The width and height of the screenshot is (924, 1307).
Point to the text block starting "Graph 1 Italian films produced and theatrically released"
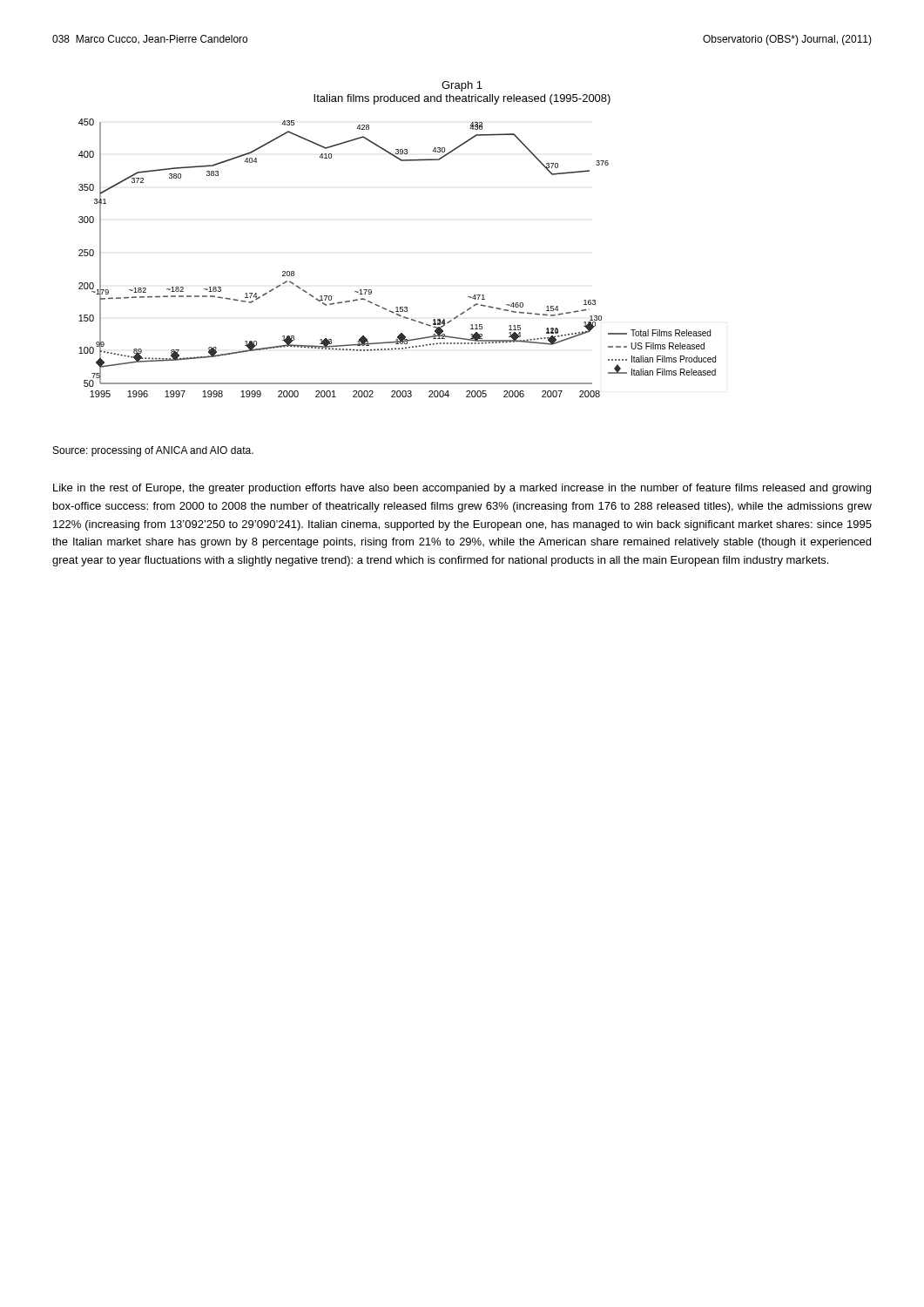(x=462, y=91)
